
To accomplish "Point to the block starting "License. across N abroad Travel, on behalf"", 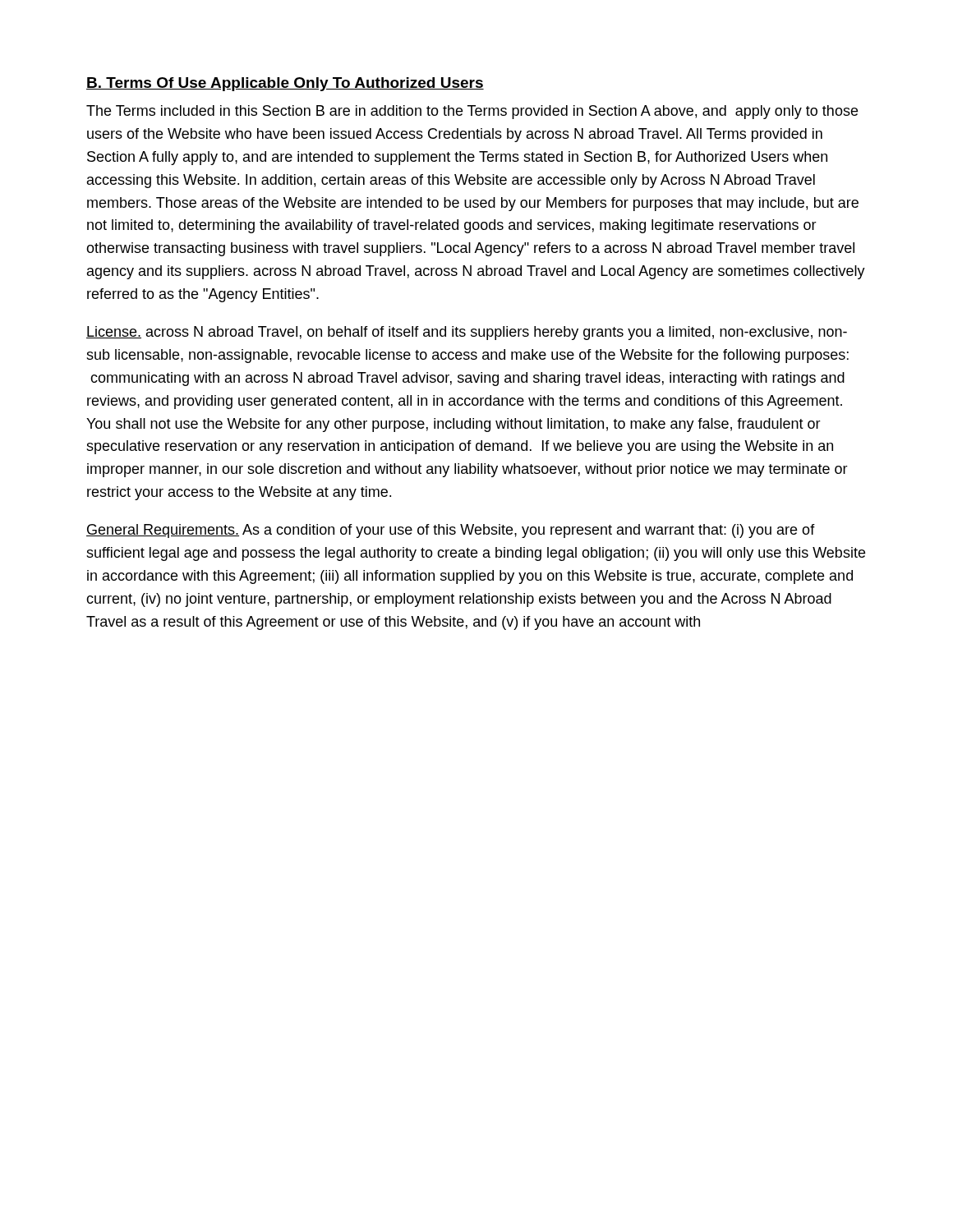I will [468, 412].
